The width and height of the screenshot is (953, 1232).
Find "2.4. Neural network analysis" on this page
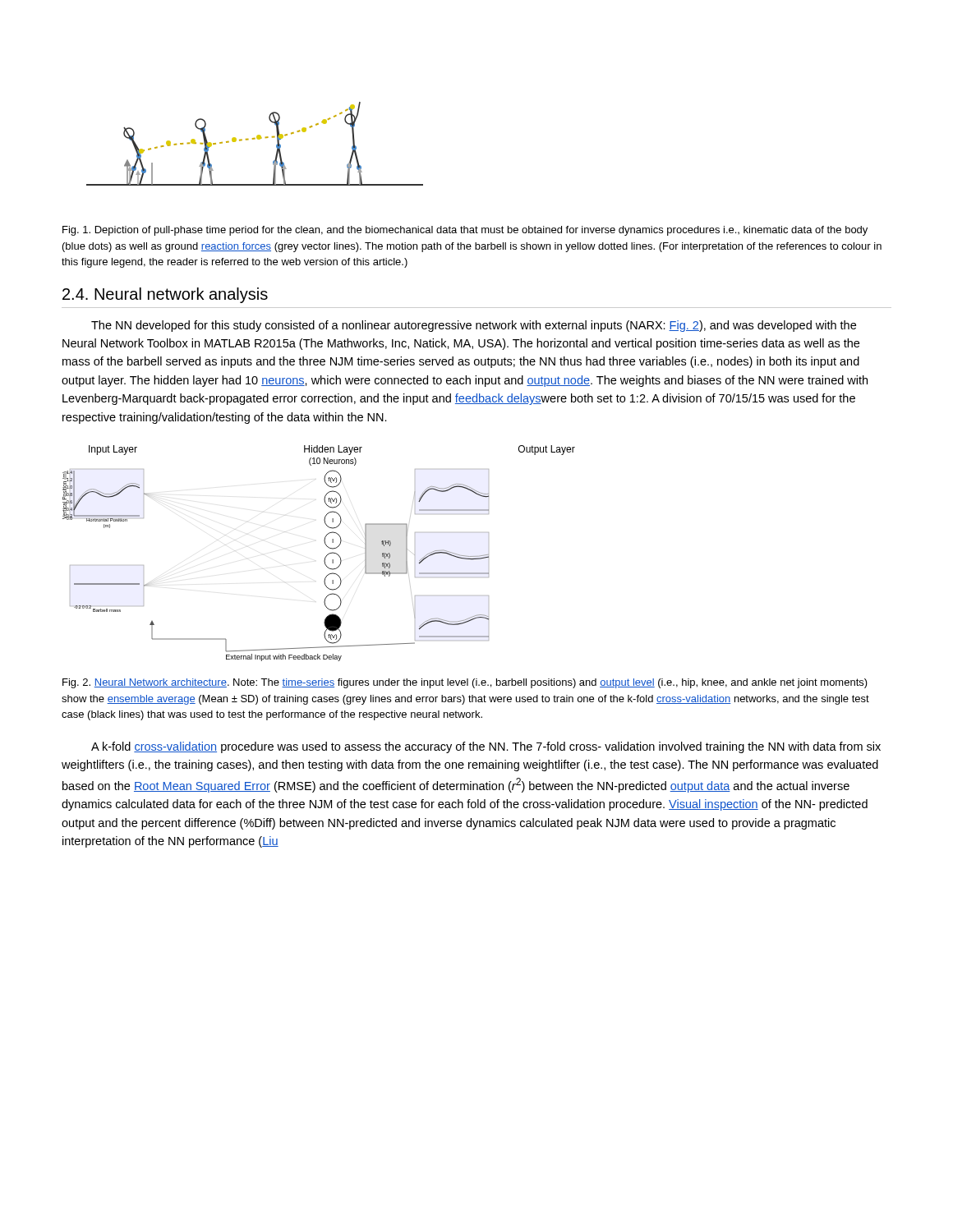tap(165, 294)
